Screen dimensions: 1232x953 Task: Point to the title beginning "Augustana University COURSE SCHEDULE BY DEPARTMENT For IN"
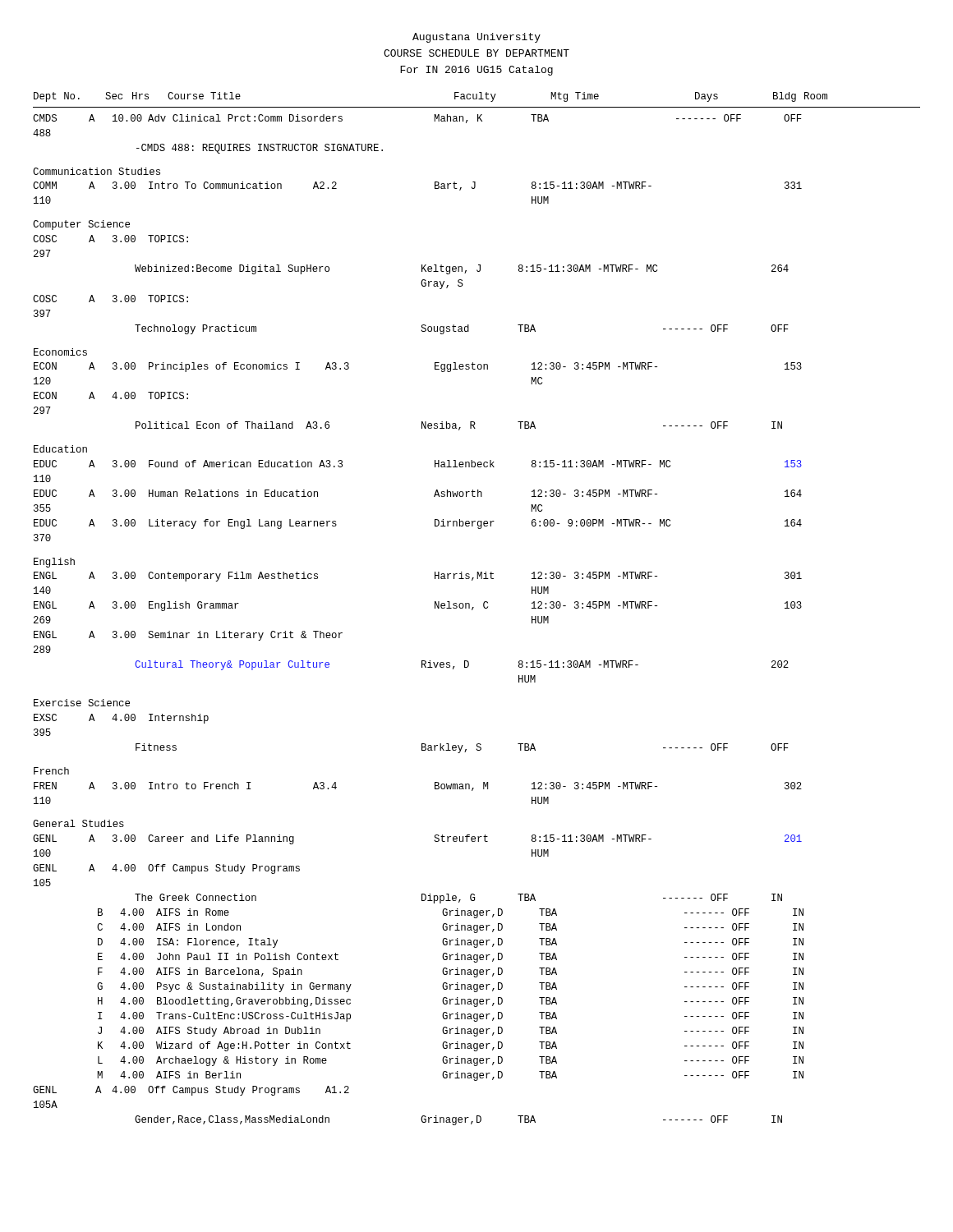pyautogui.click(x=476, y=54)
